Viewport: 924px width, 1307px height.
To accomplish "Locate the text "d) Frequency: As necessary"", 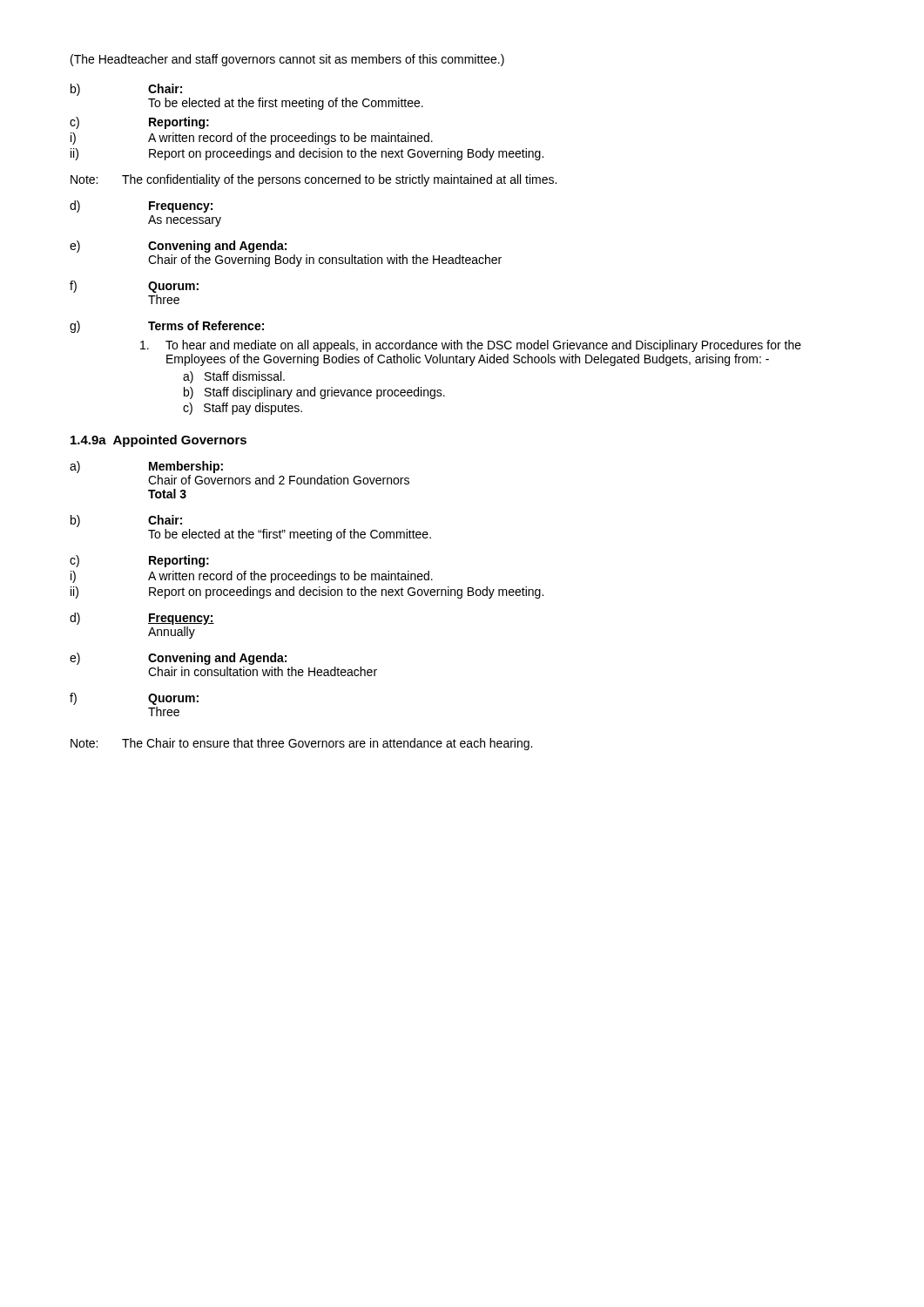I will click(x=71, y=206).
